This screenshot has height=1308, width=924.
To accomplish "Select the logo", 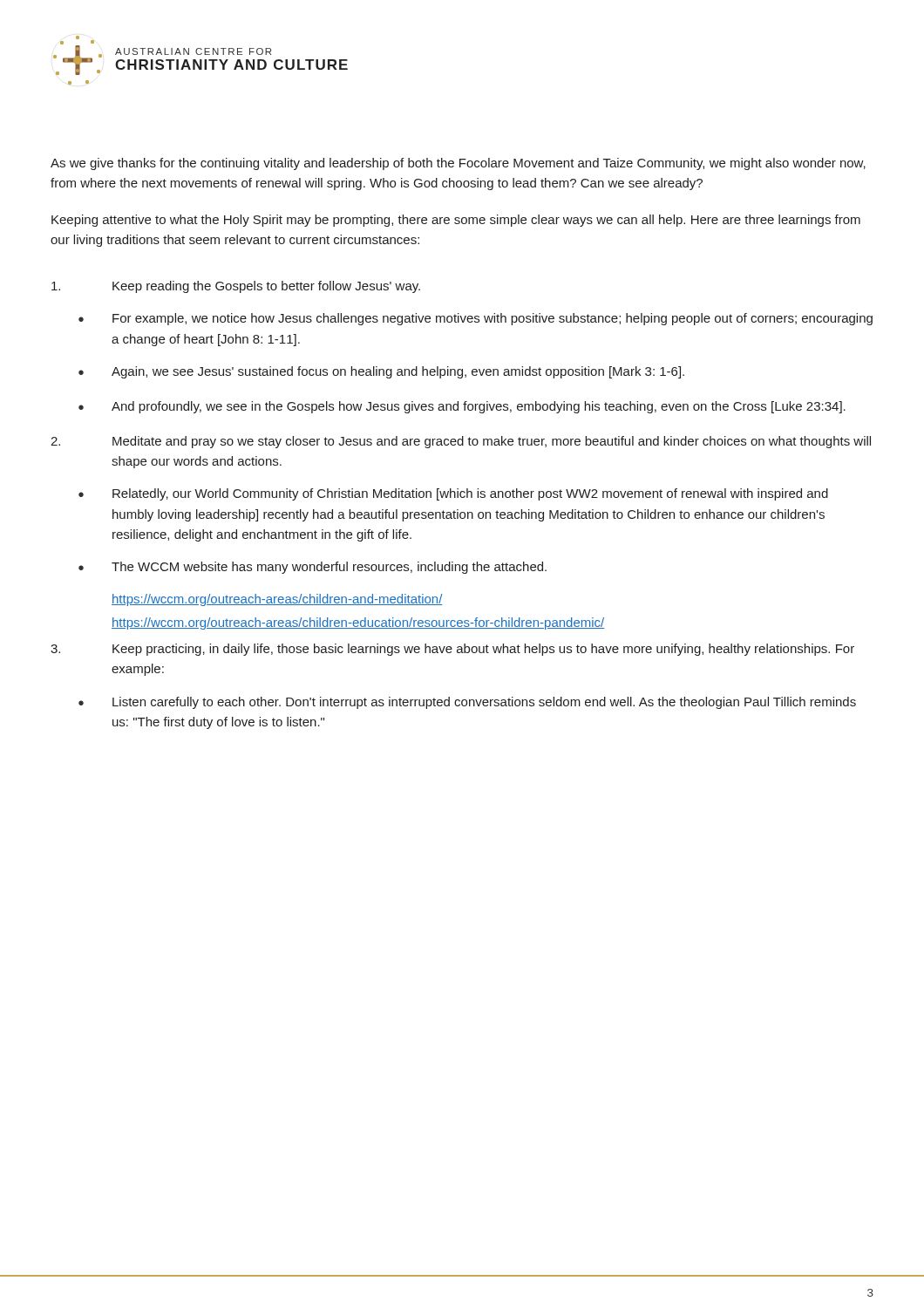I will point(200,60).
